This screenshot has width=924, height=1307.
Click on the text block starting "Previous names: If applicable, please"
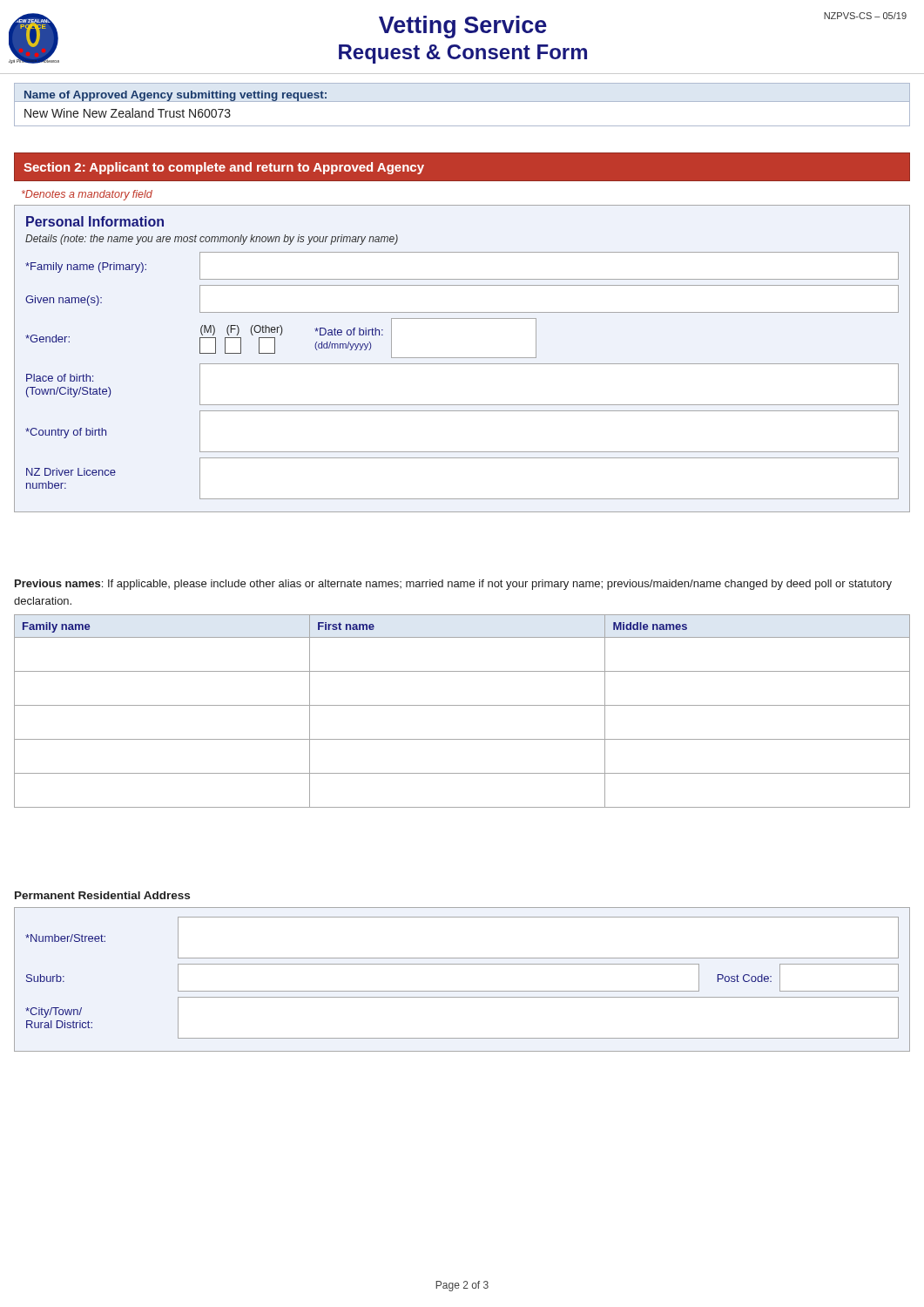[453, 592]
